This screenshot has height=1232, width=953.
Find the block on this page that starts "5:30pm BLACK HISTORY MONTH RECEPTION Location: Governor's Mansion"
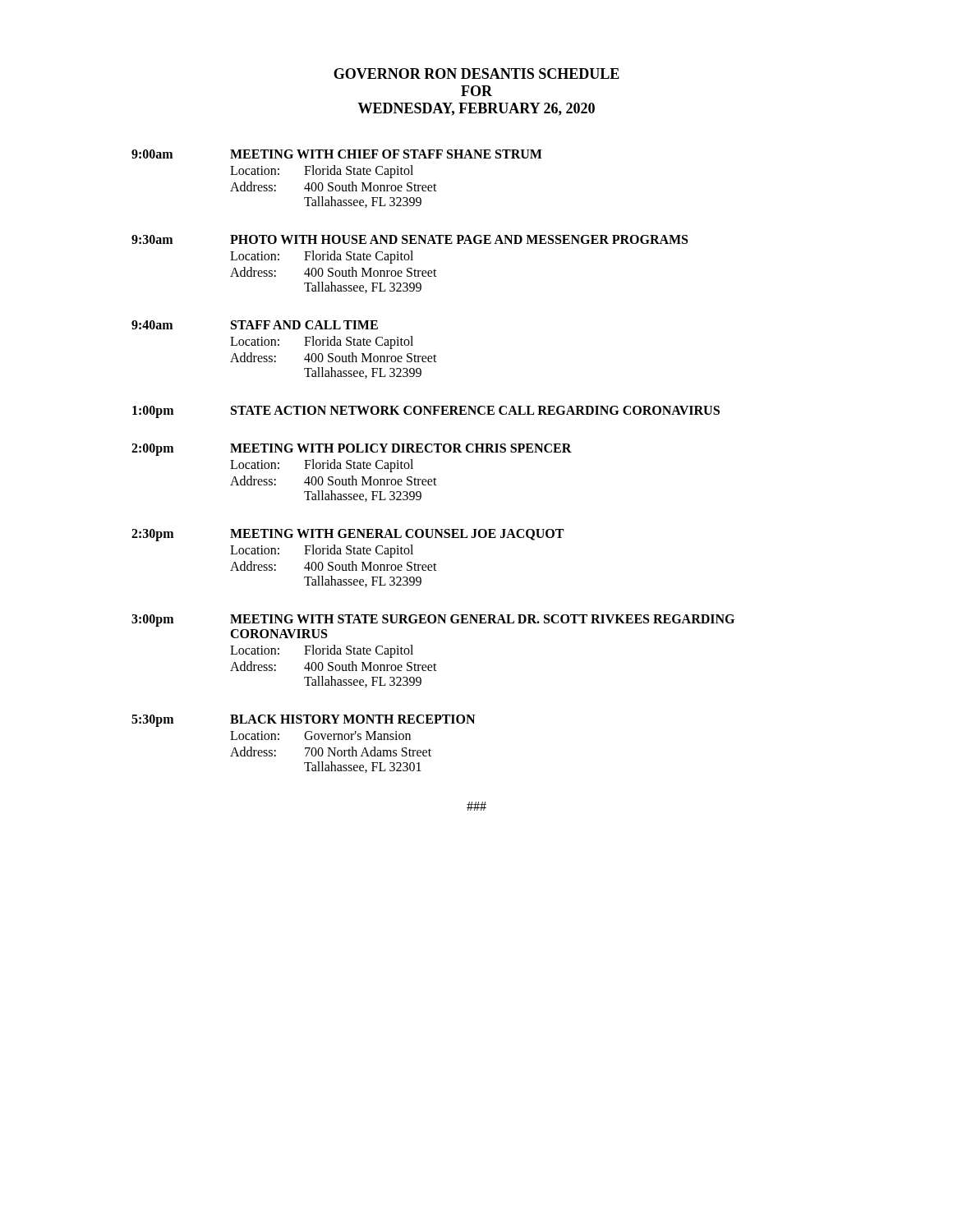(303, 721)
